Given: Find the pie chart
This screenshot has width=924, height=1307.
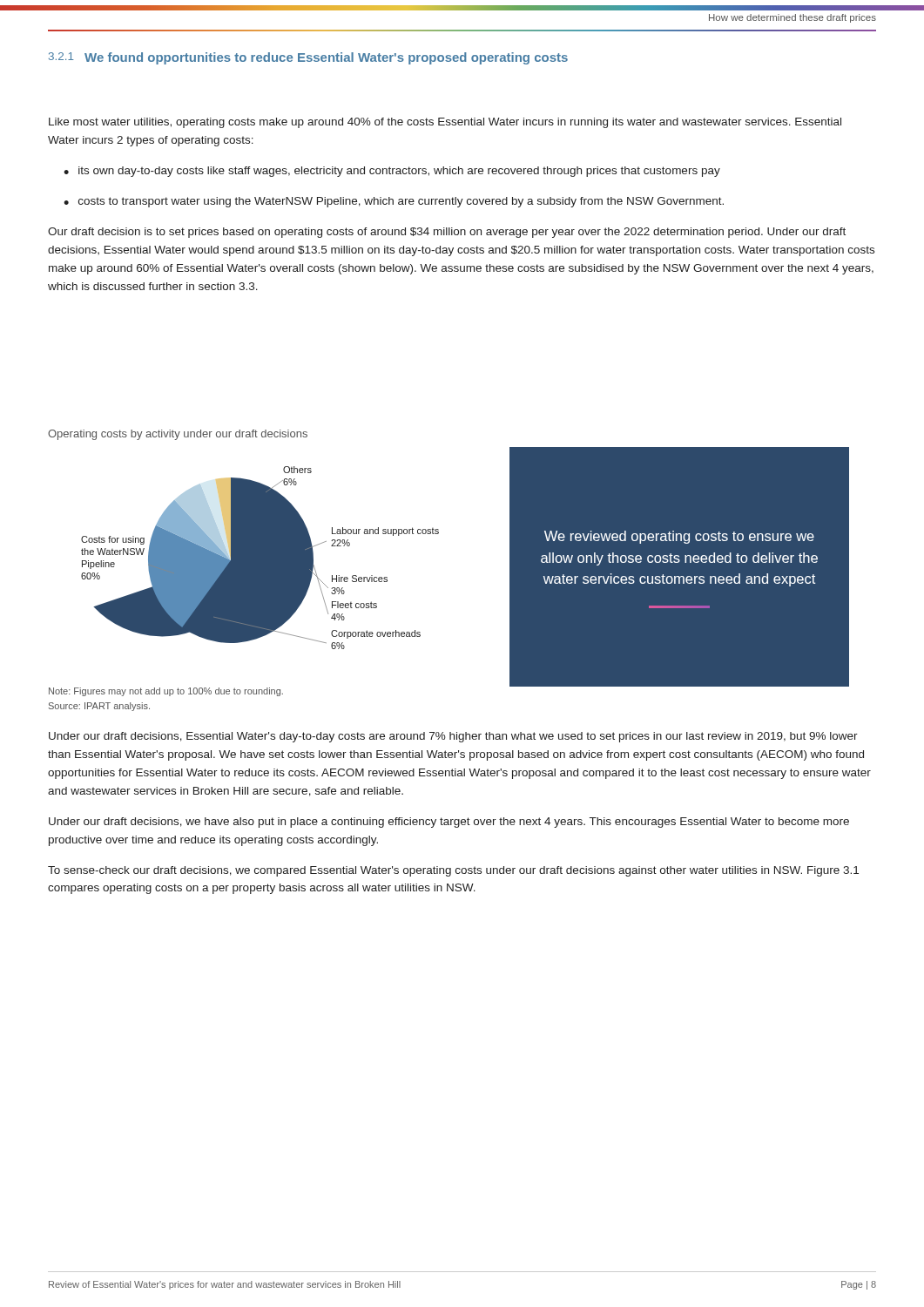Looking at the screenshot, I should click(x=279, y=567).
